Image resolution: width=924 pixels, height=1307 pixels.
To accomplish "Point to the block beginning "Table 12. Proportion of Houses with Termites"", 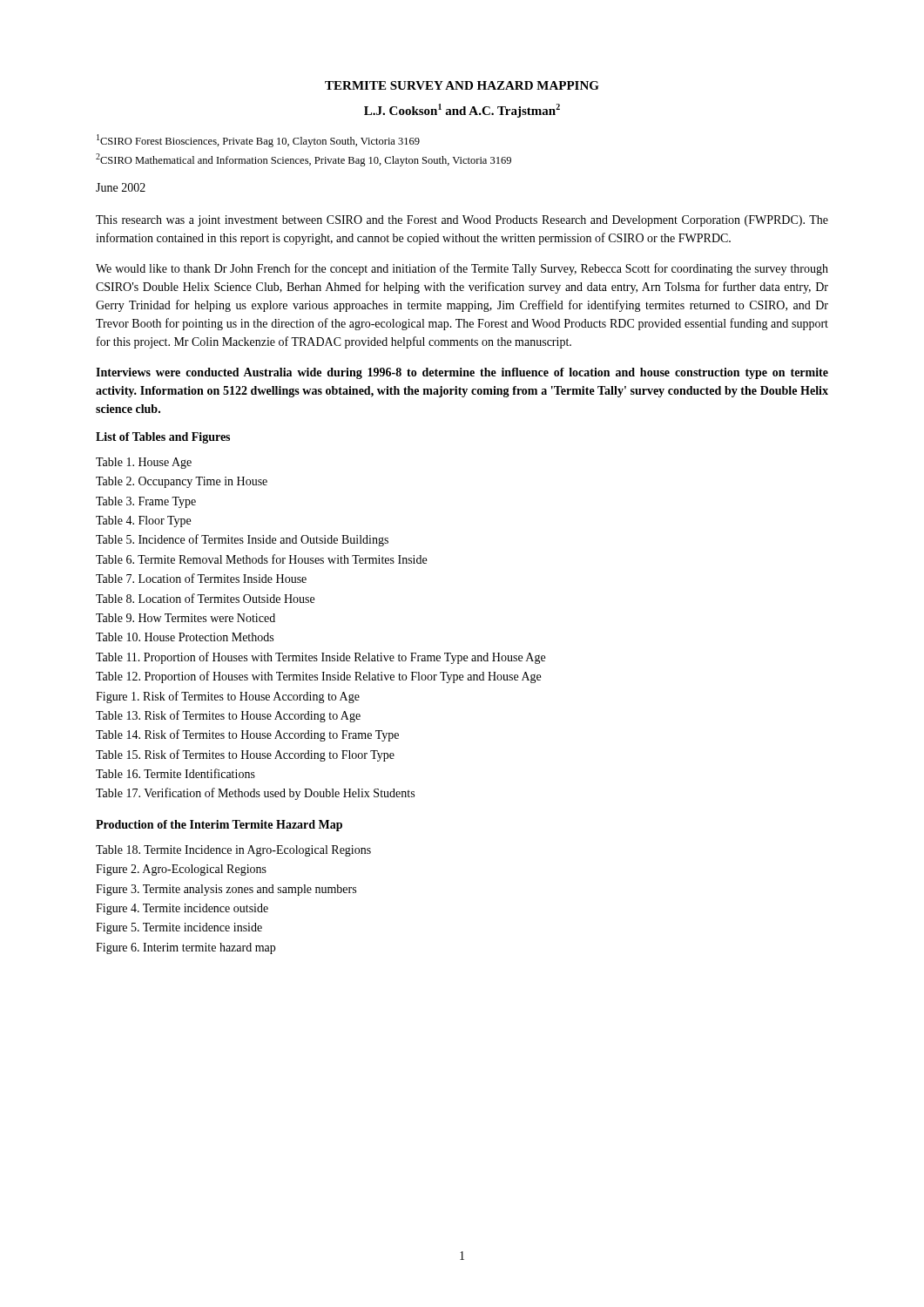I will click(319, 677).
